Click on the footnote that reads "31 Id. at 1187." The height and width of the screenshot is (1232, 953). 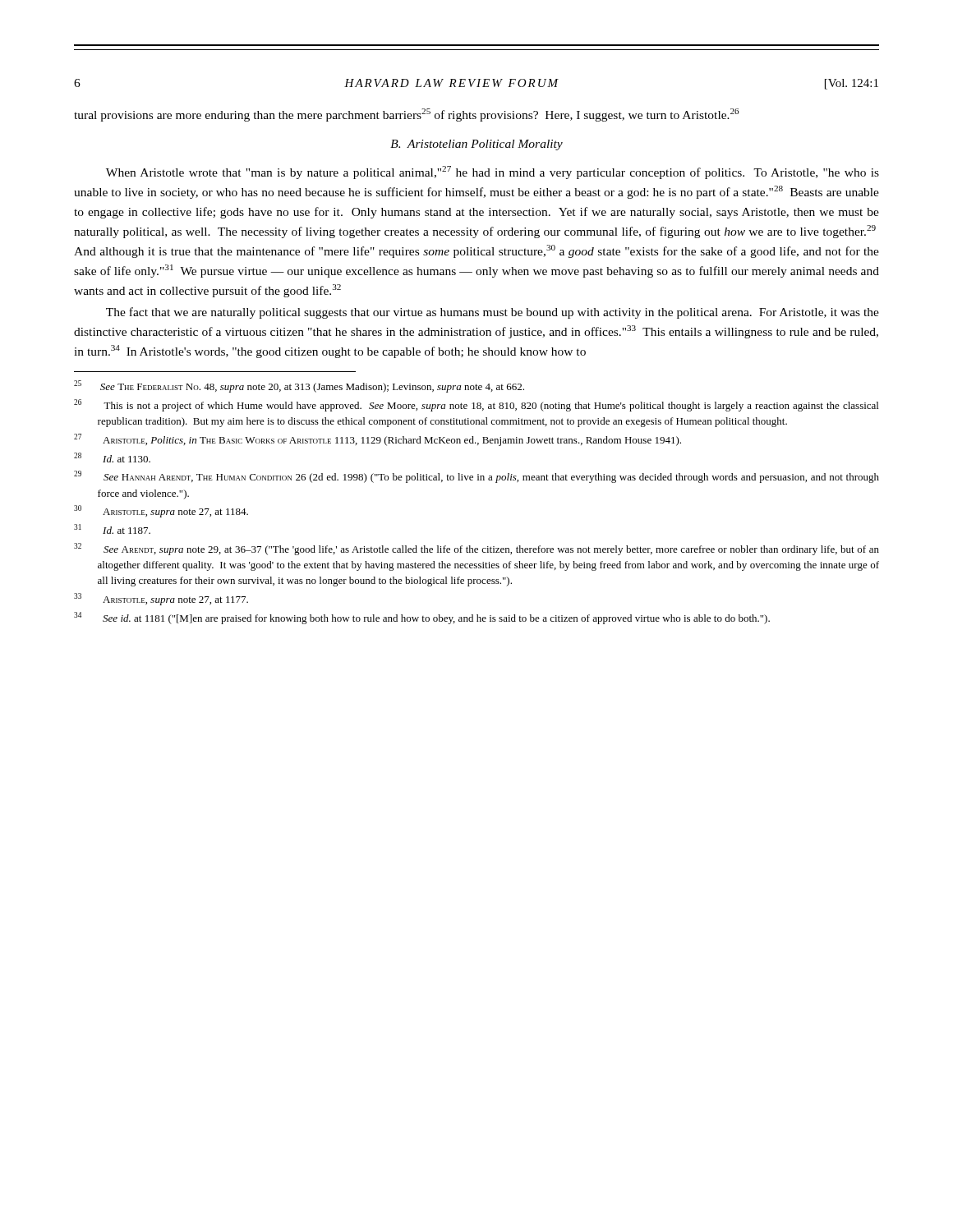(x=112, y=529)
